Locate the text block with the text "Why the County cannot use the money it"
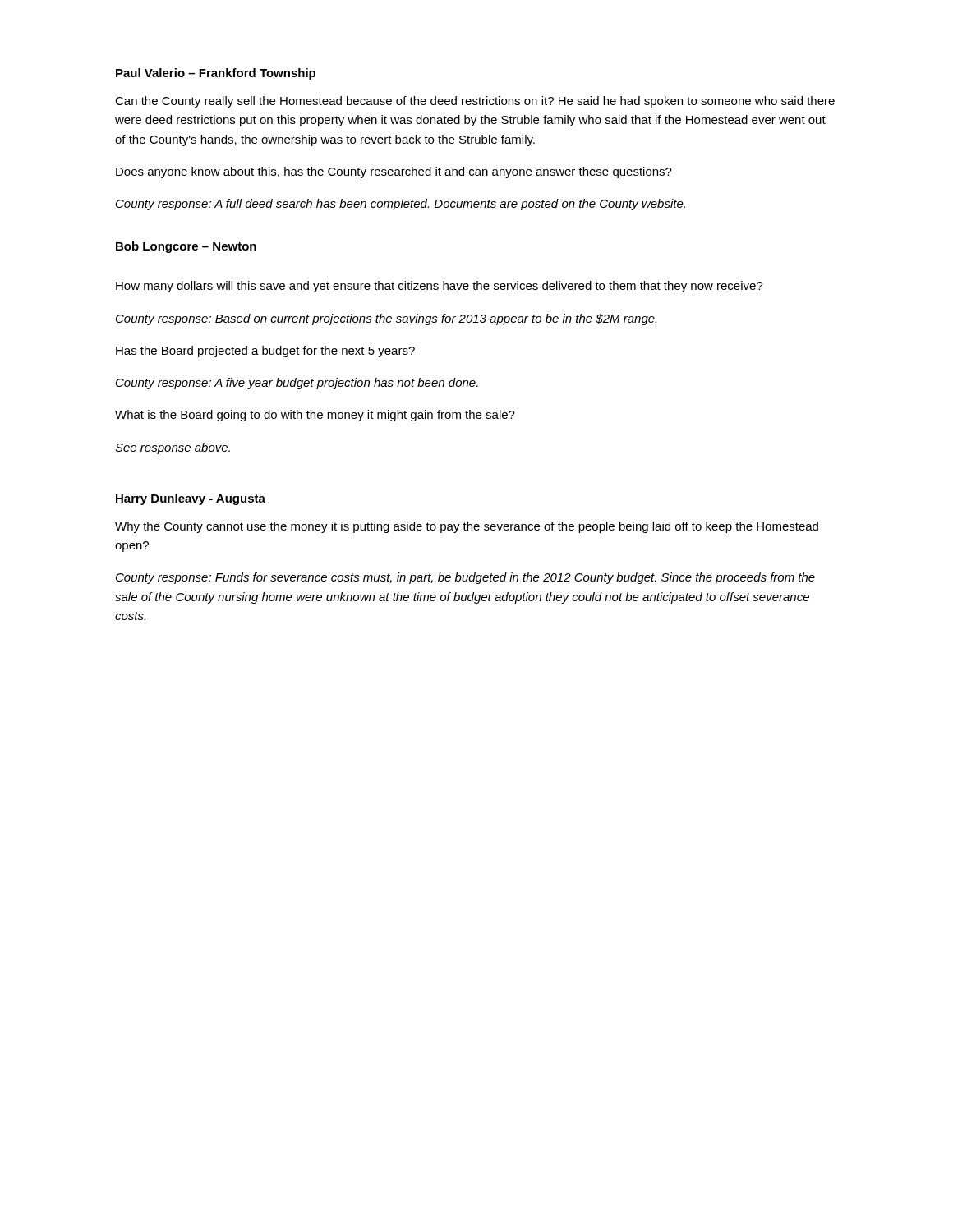 point(467,535)
